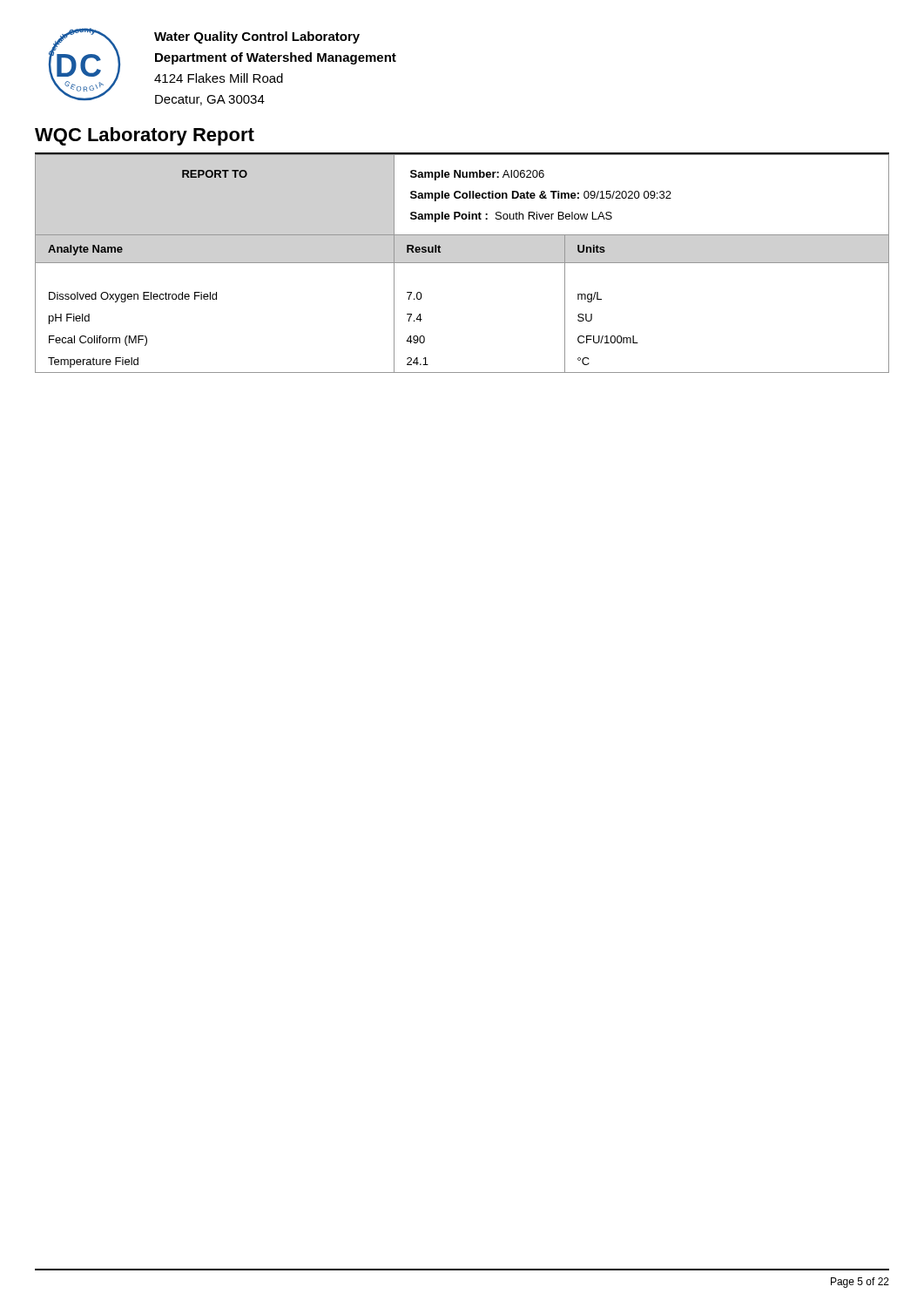Screen dimensions: 1307x924
Task: Select the table that reads "REPORT TO"
Action: (x=462, y=195)
